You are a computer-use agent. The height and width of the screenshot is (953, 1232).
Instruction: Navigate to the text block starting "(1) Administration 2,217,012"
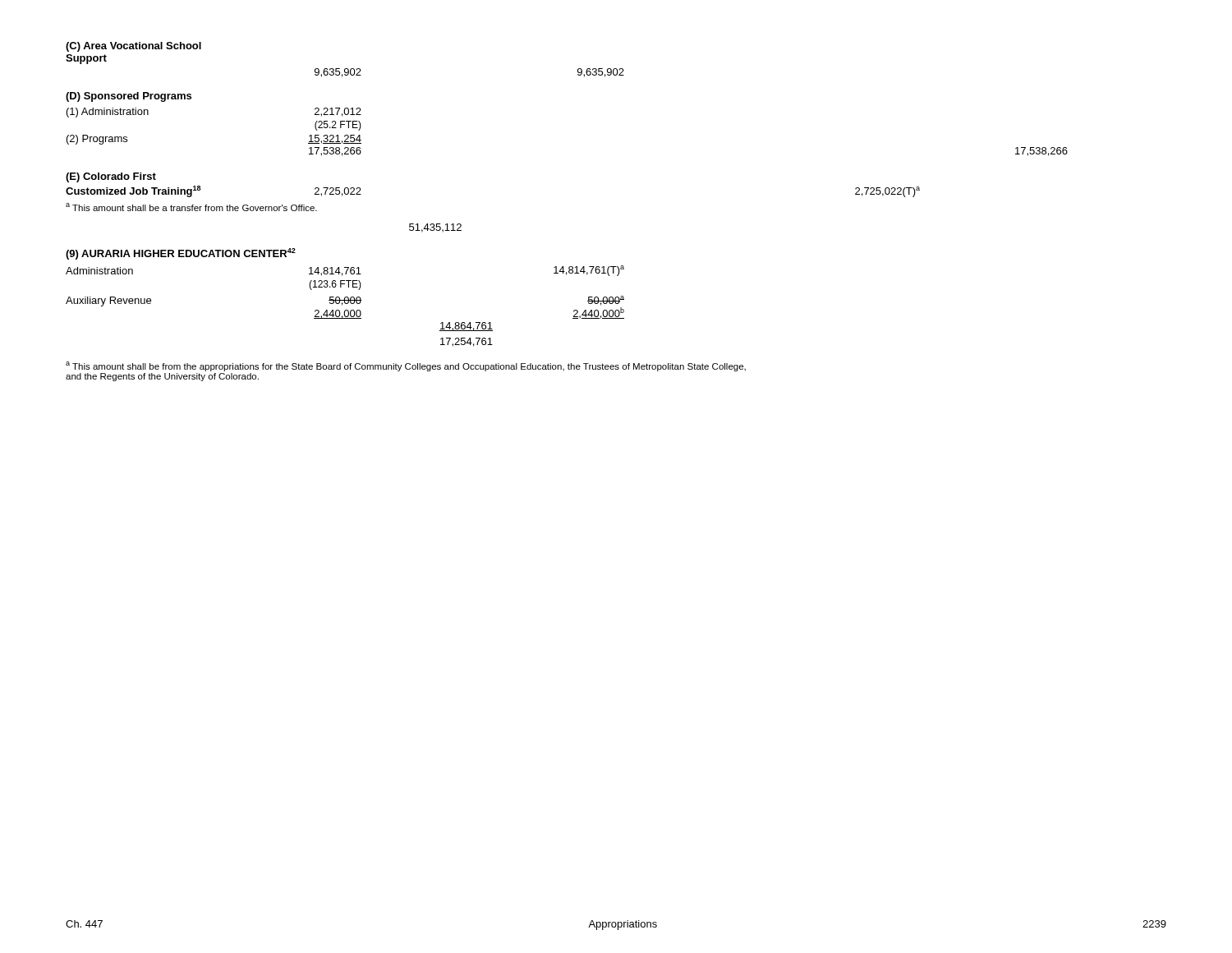point(107,112)
